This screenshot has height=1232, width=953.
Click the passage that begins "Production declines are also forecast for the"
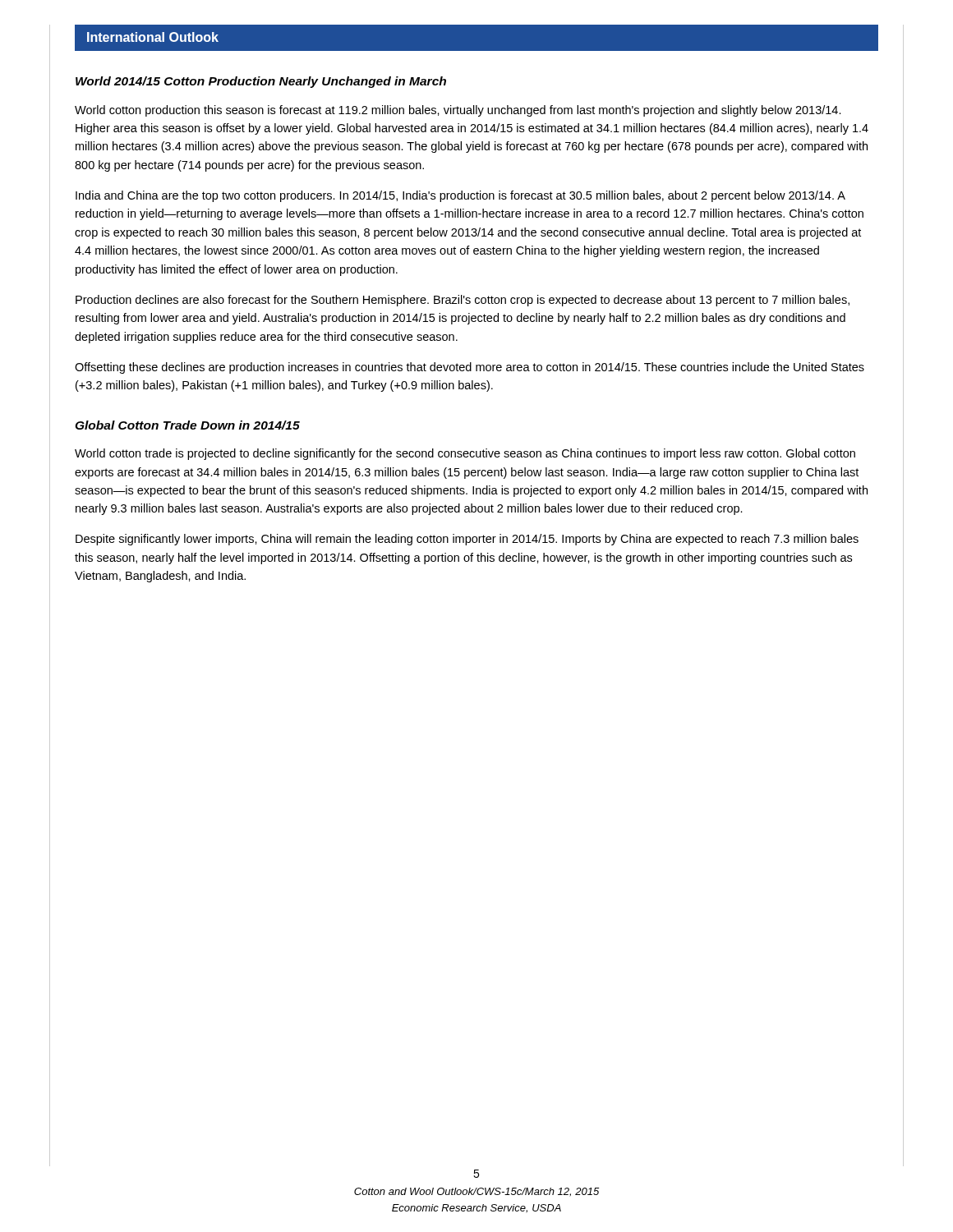(x=476, y=318)
